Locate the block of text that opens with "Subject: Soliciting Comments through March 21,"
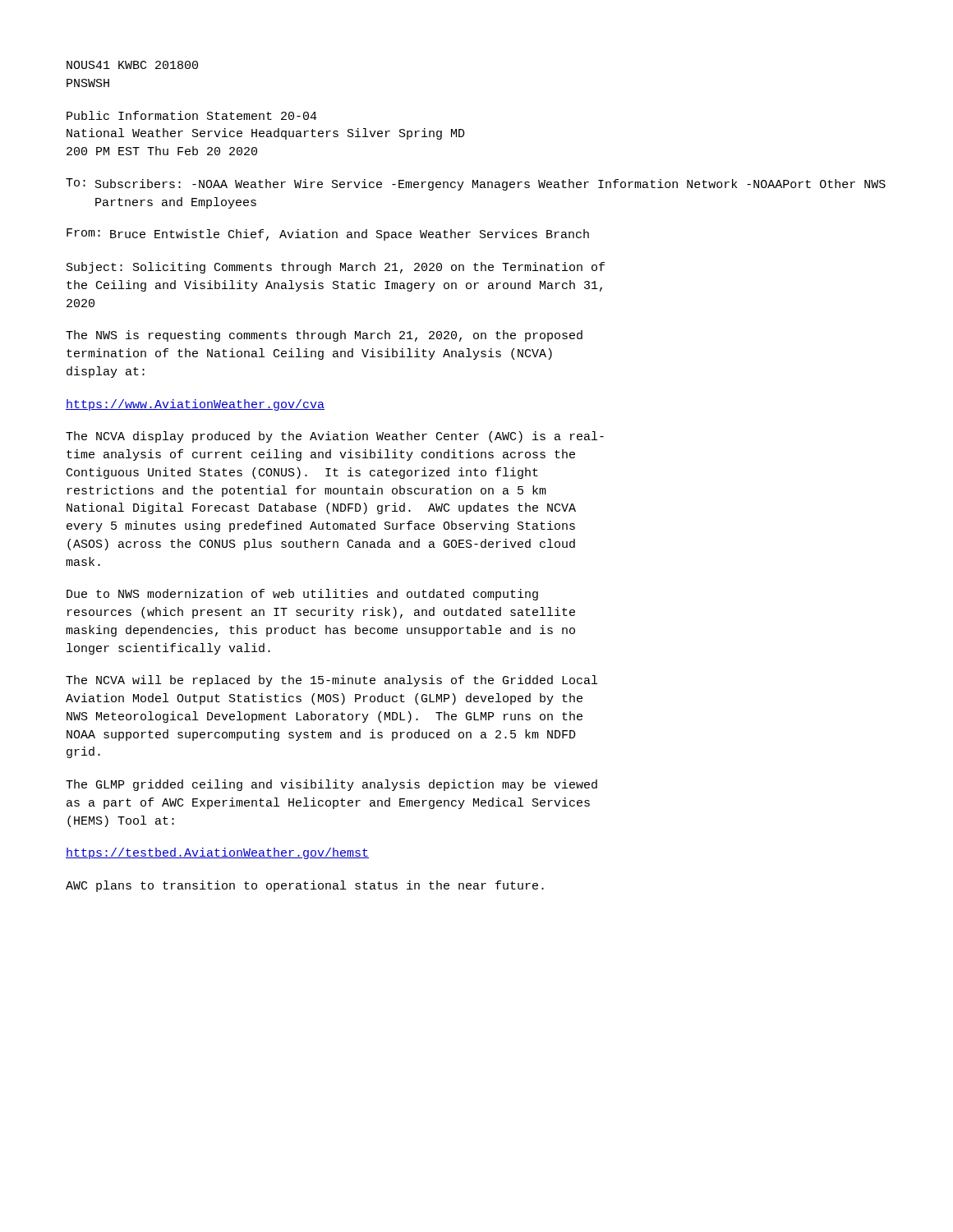Screen dimensions: 1232x953 [x=336, y=286]
